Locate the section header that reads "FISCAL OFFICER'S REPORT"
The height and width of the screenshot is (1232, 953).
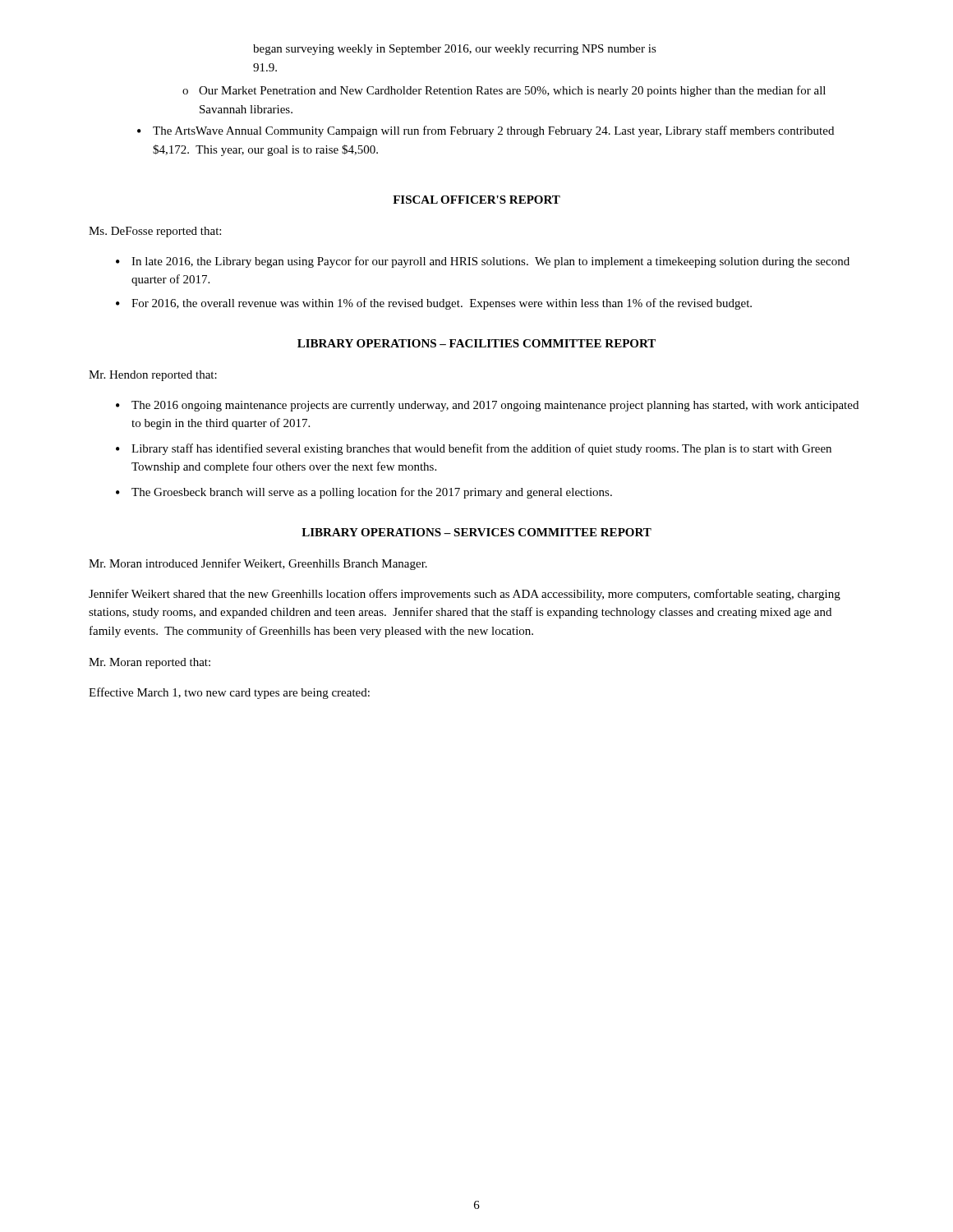[x=476, y=200]
